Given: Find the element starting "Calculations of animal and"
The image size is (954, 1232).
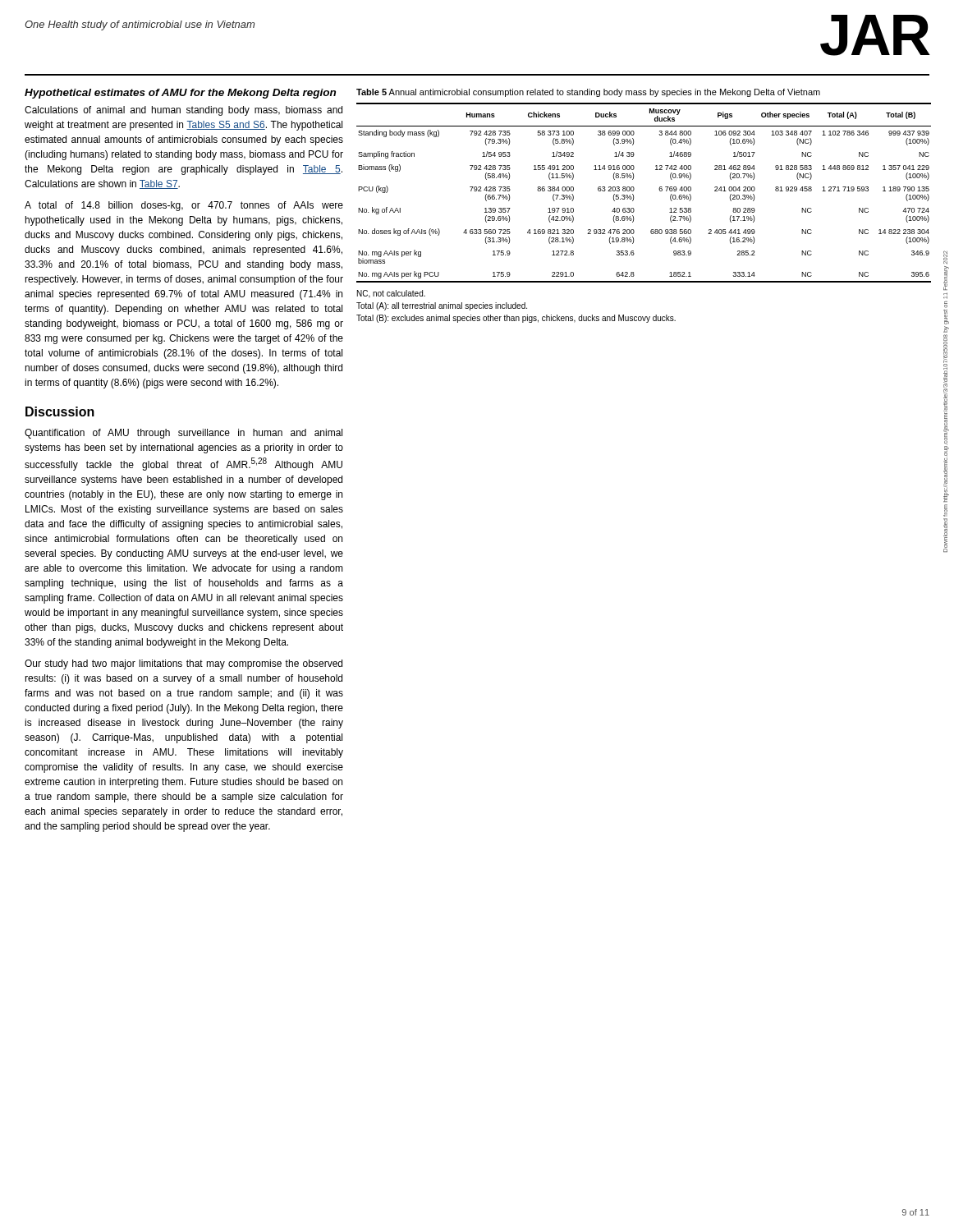Looking at the screenshot, I should [x=184, y=147].
